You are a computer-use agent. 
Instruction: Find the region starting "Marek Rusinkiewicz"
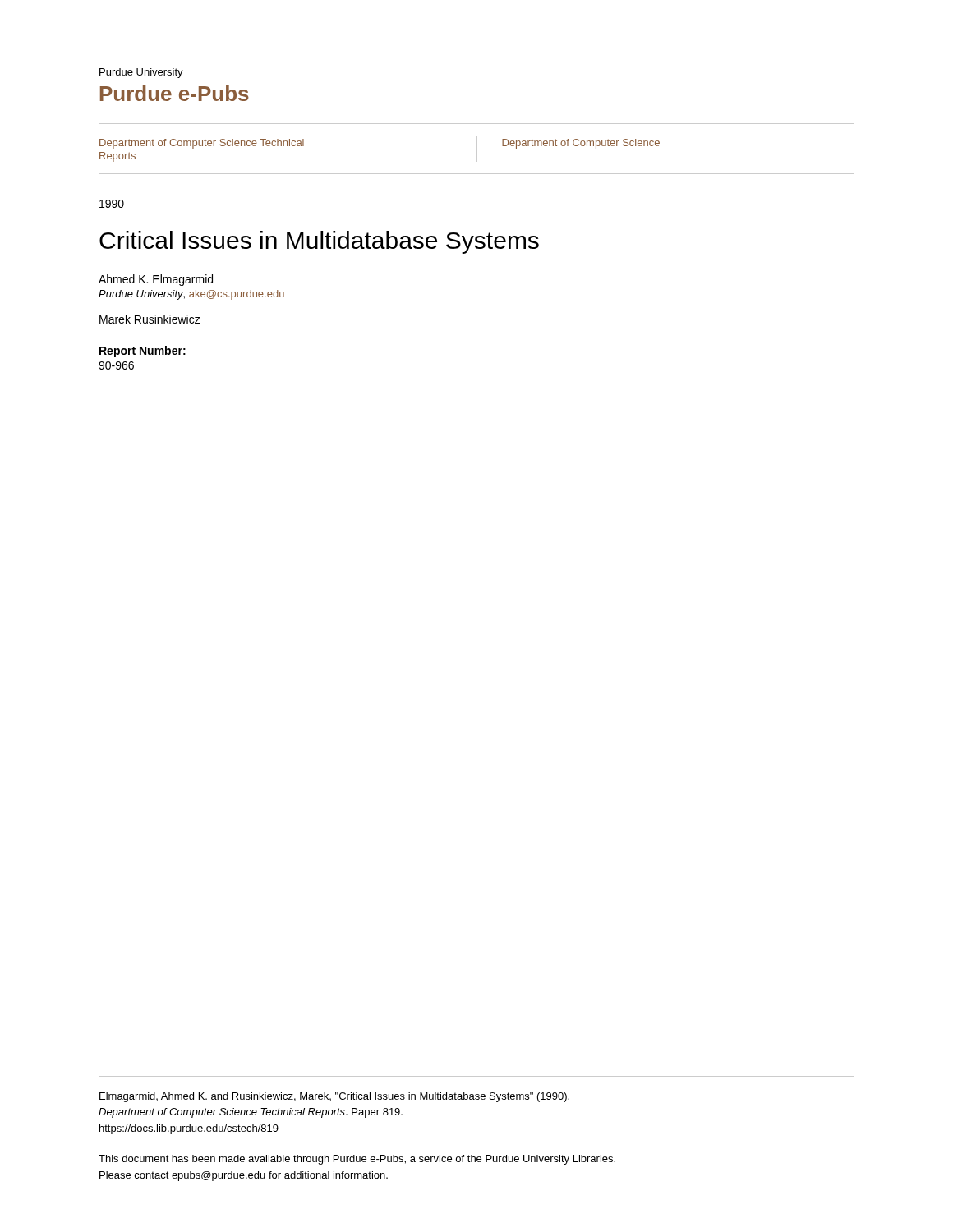tap(149, 320)
